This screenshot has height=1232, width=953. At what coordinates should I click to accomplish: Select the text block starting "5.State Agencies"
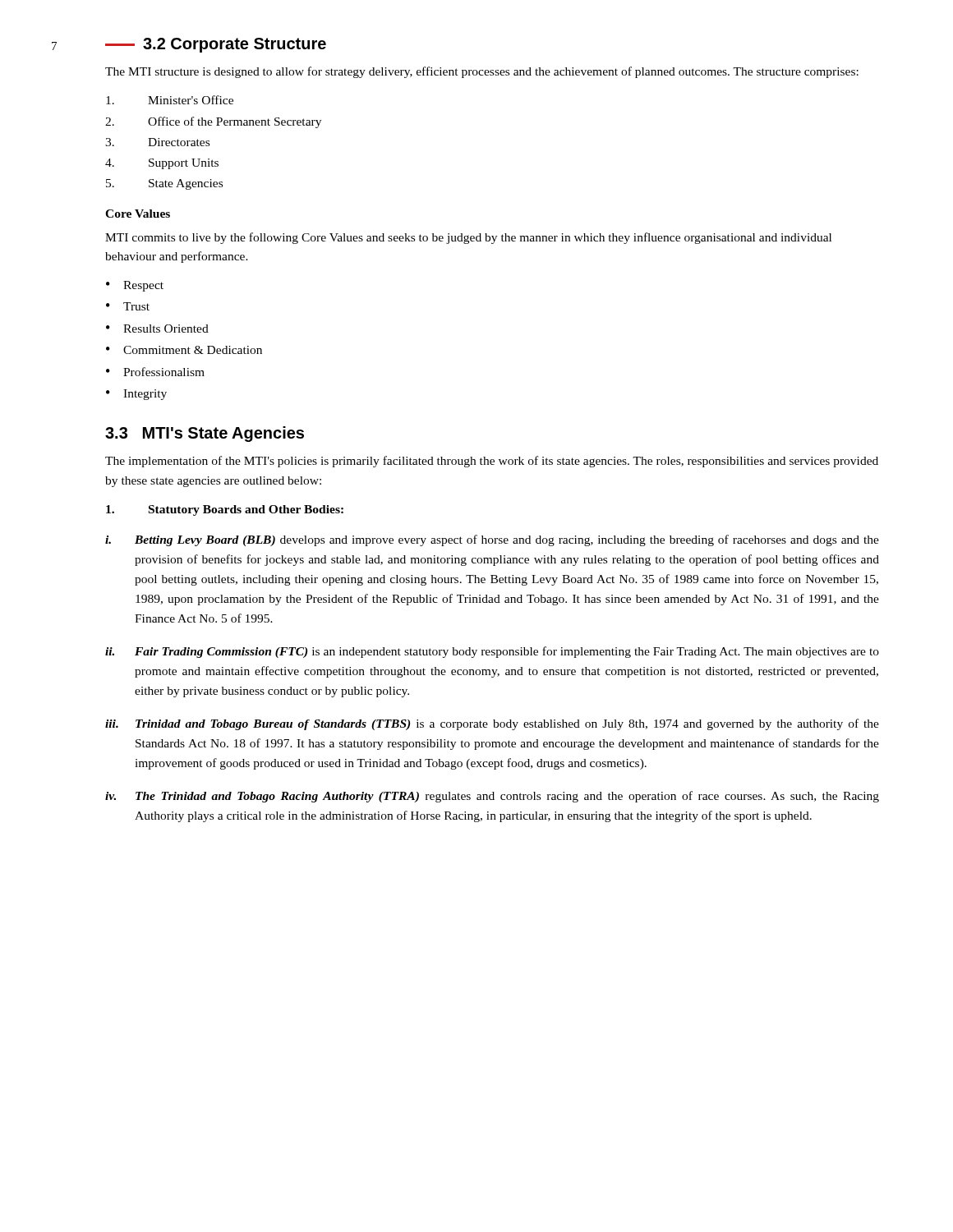point(164,183)
